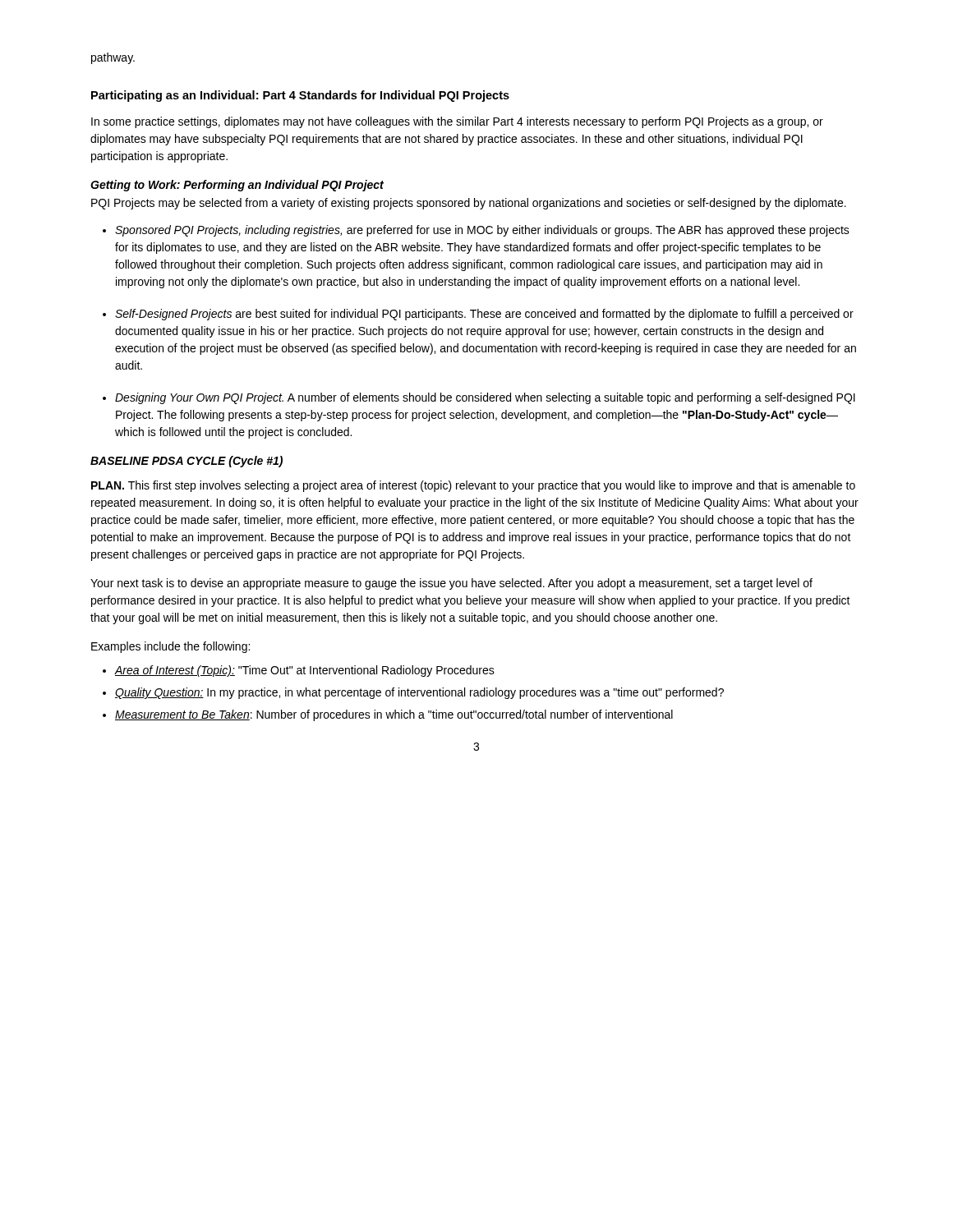Point to the block beginning "PQI Projects may"

pyautogui.click(x=469, y=203)
